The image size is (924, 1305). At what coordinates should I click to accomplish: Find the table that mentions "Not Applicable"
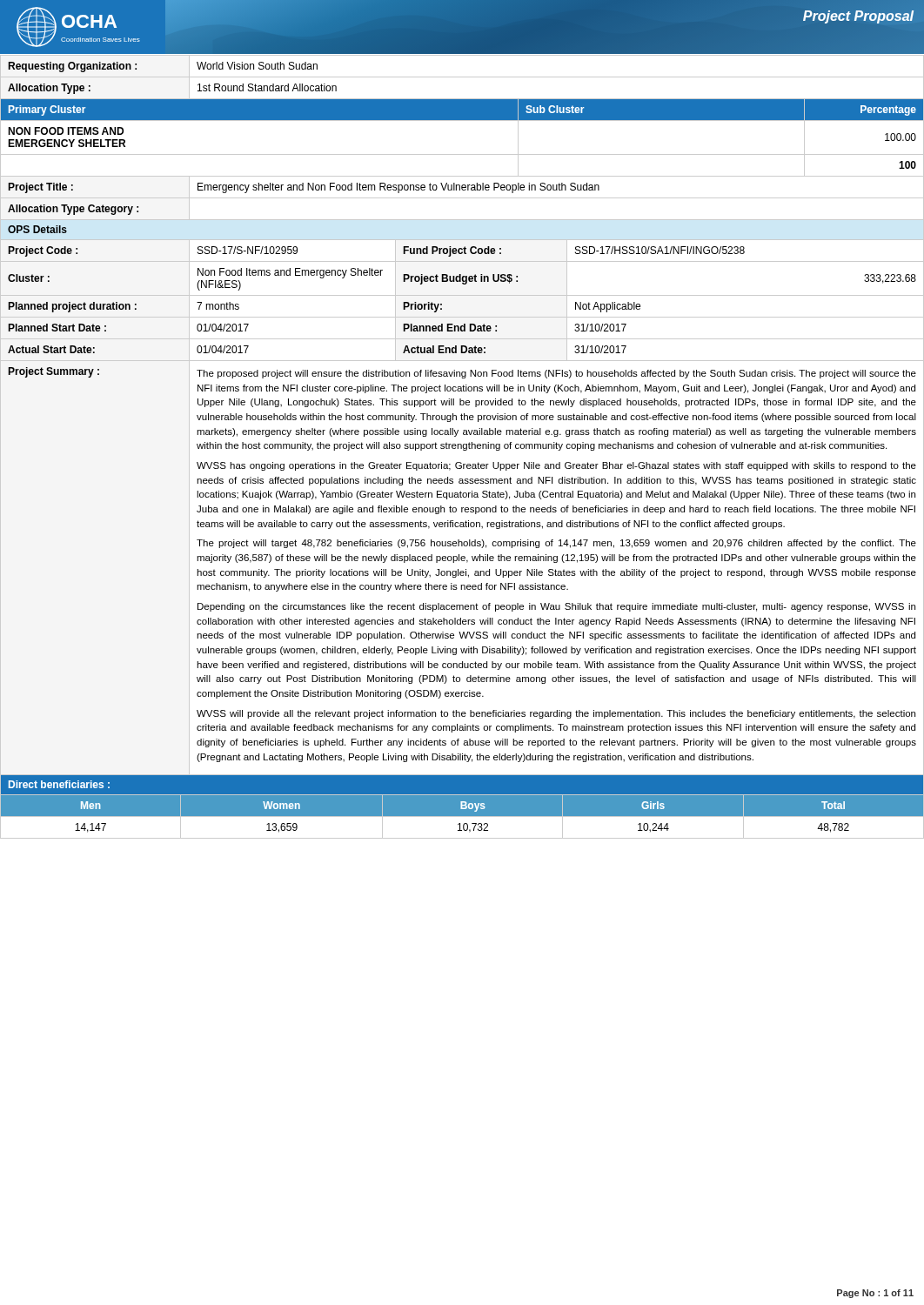(462, 307)
